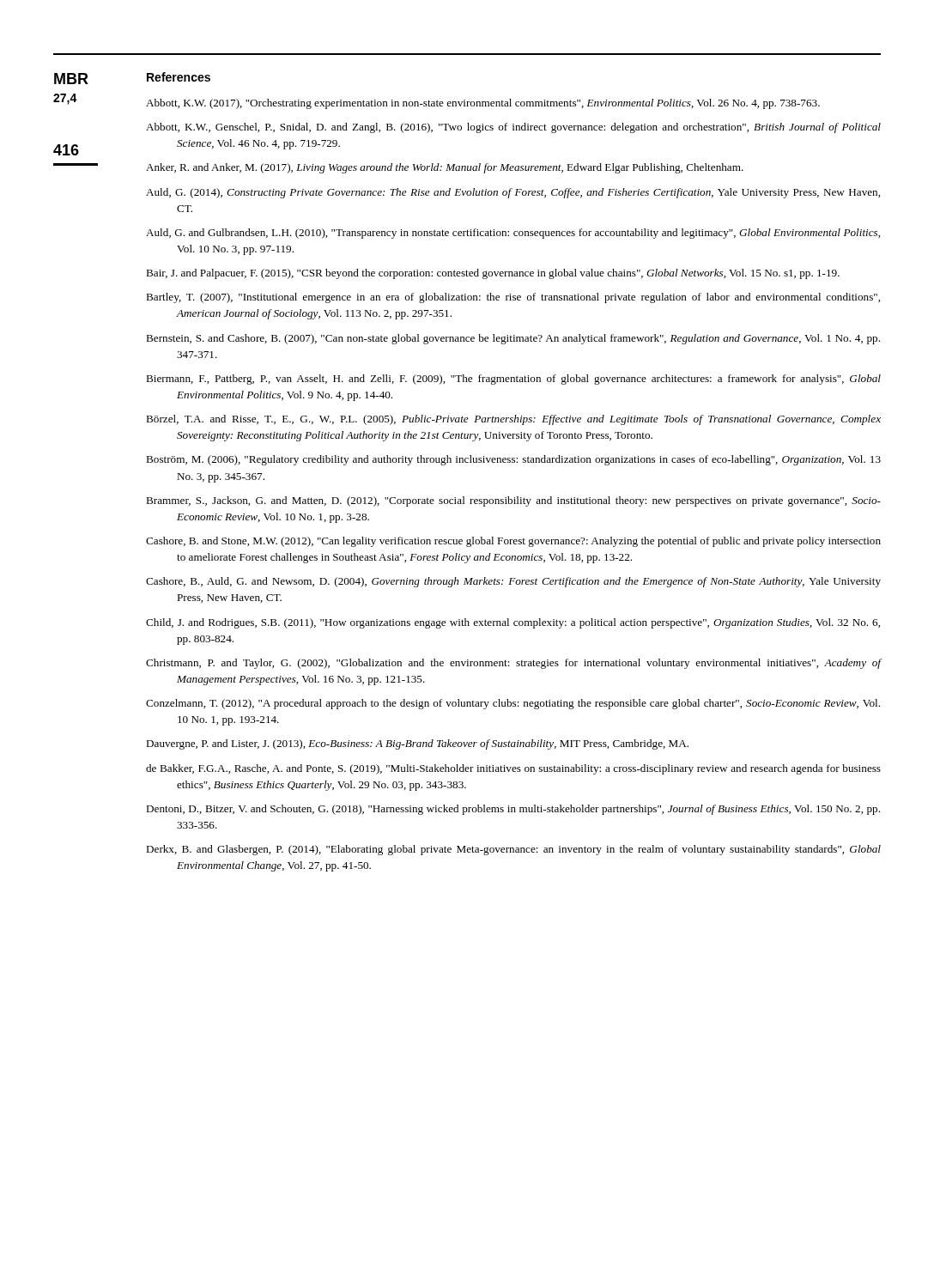Screen dimensions: 1288x934
Task: Point to the element starting "Börzel, T.A. and Risse, T.,"
Action: [x=513, y=427]
